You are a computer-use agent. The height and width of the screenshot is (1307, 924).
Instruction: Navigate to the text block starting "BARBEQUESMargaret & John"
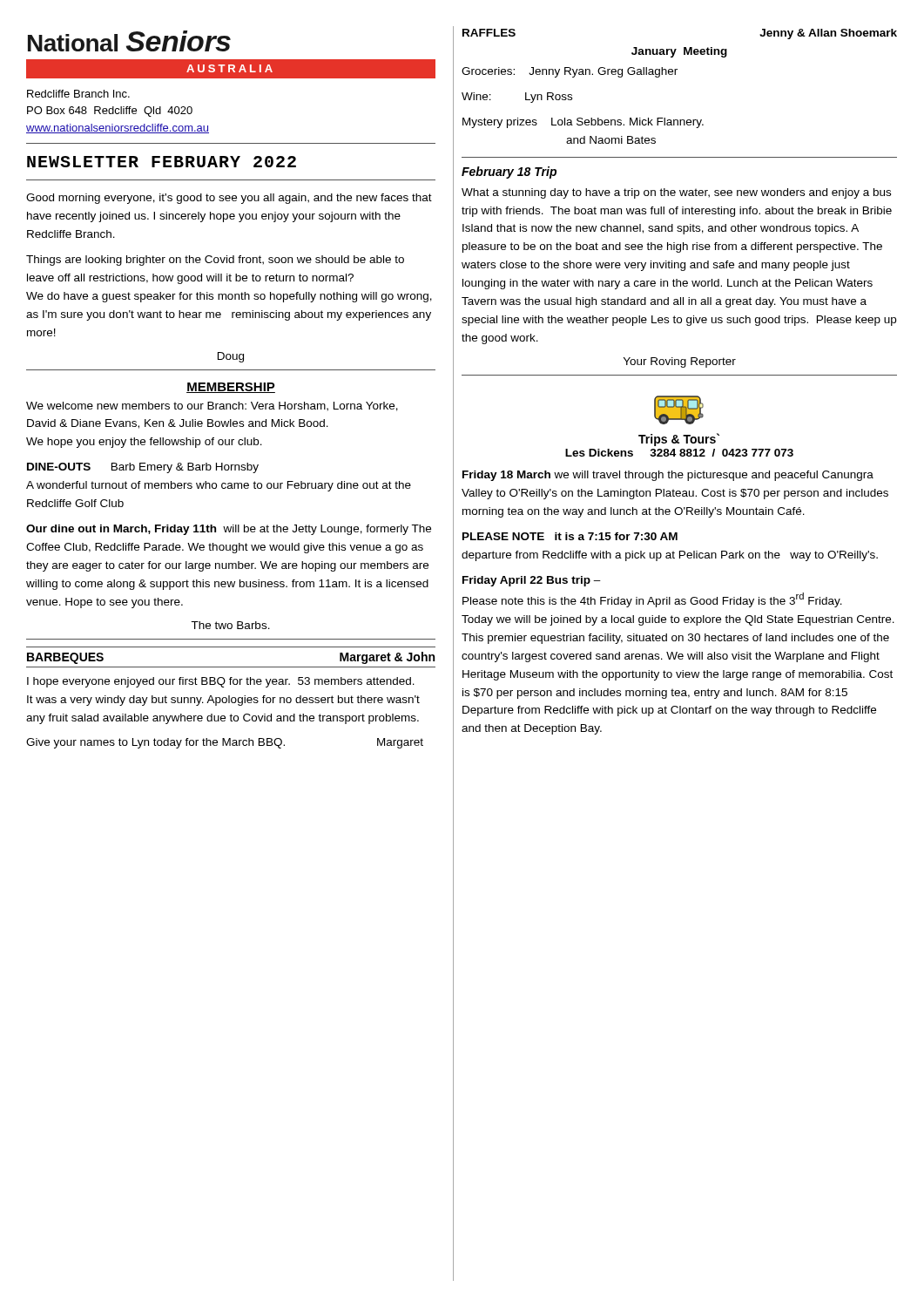click(231, 657)
